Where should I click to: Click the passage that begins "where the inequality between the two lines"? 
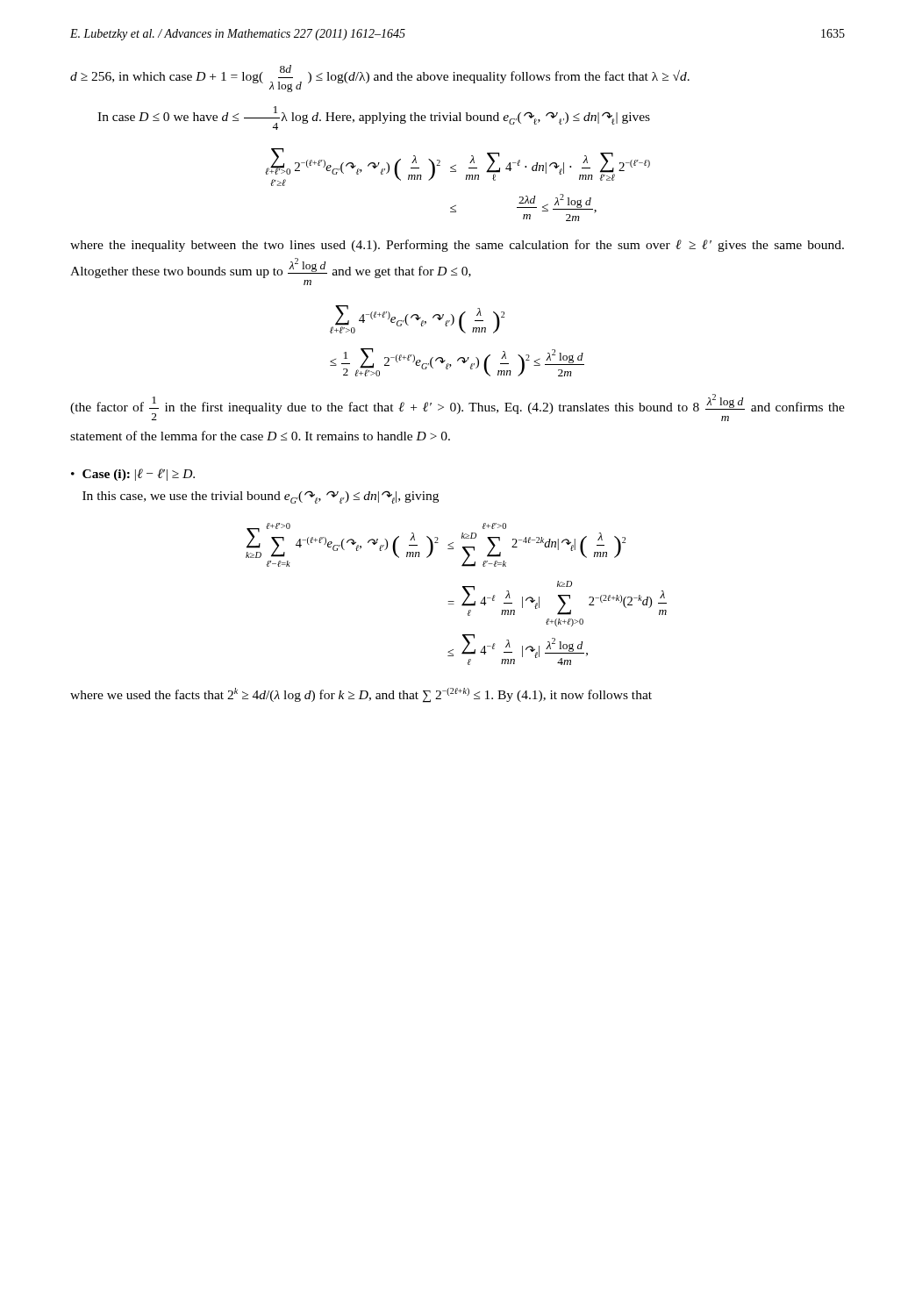[458, 263]
